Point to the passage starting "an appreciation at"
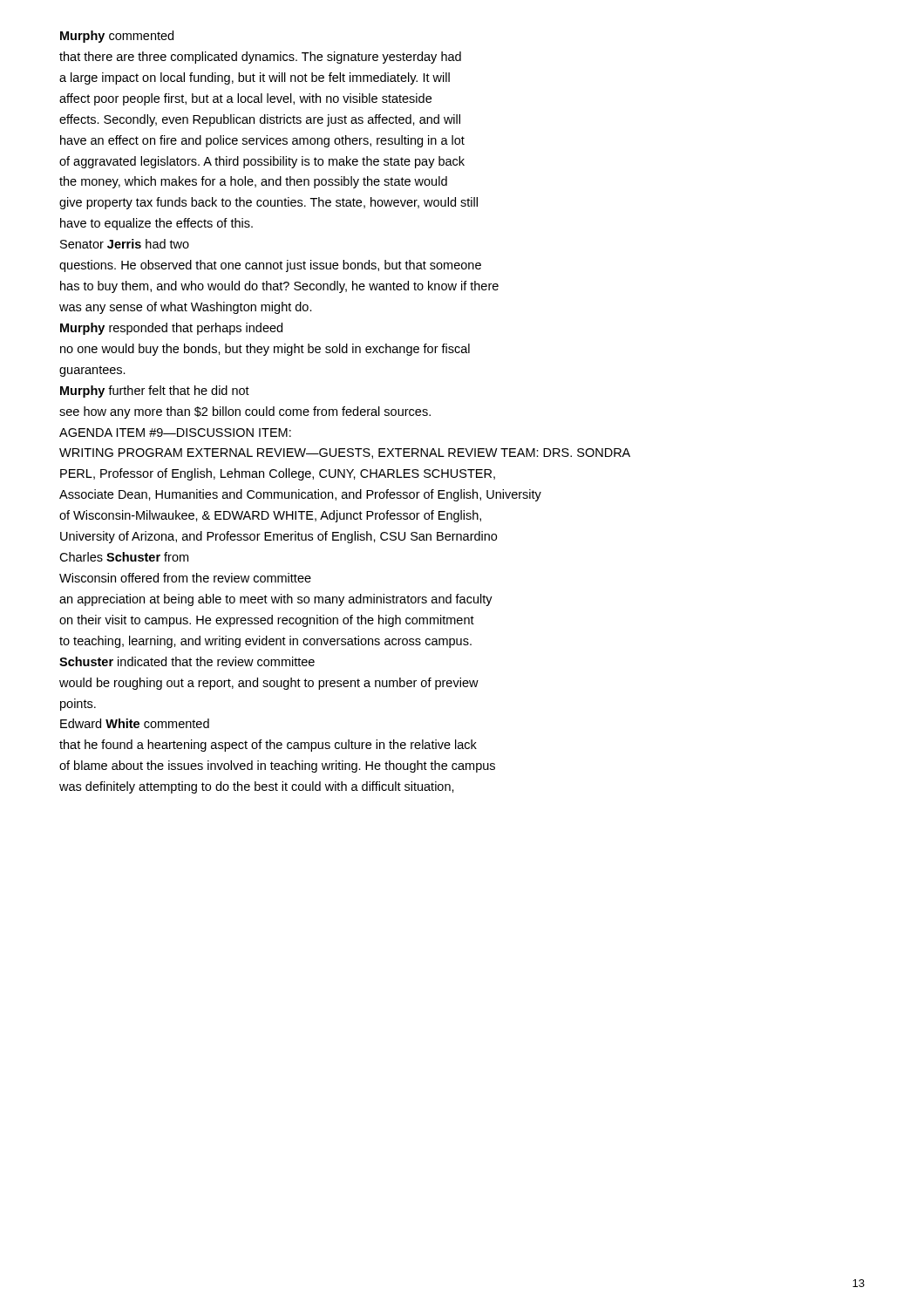Image resolution: width=924 pixels, height=1308 pixels. 462,621
